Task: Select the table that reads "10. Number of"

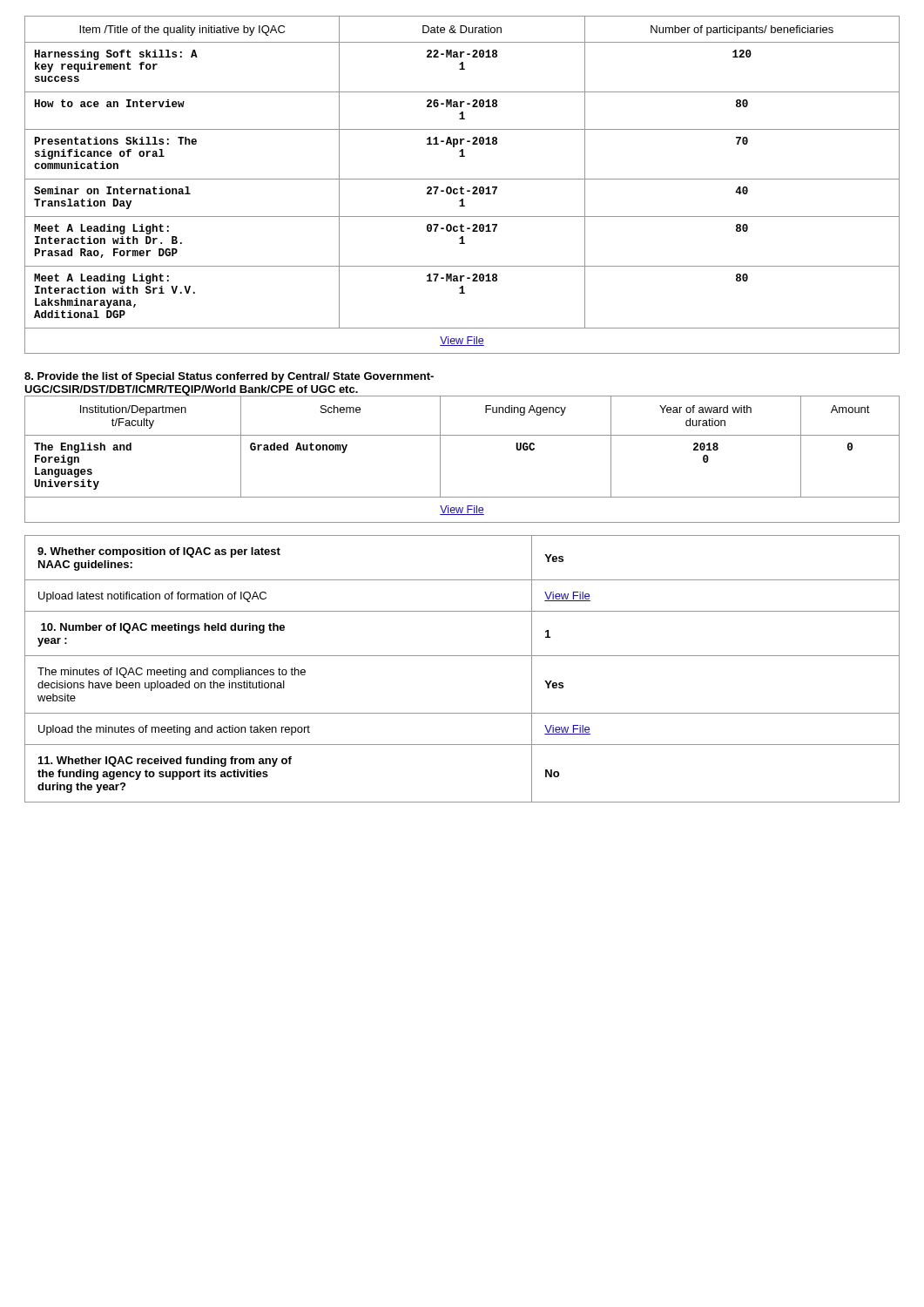Action: point(462,669)
